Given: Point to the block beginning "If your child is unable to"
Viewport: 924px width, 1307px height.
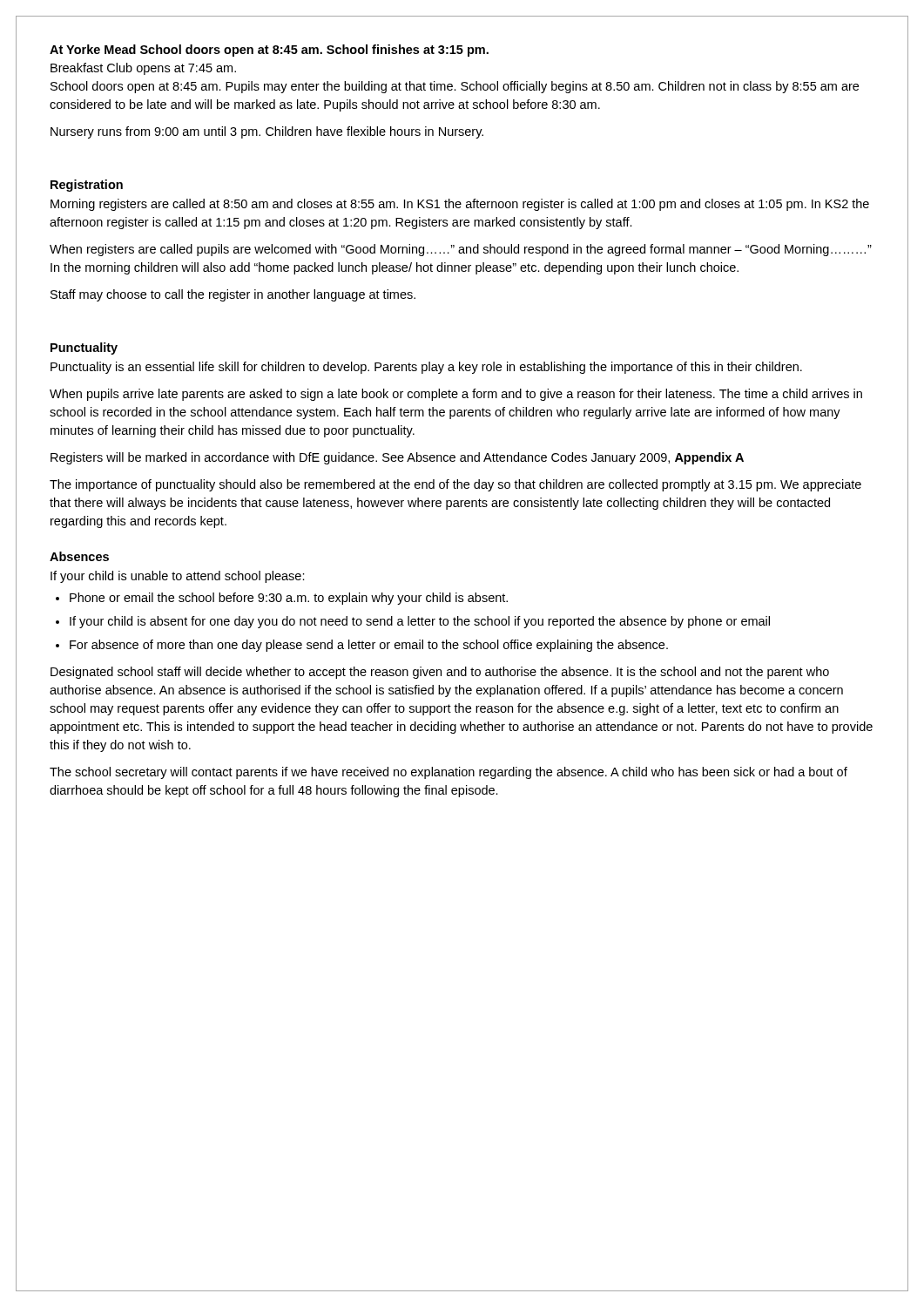Looking at the screenshot, I should point(178,577).
